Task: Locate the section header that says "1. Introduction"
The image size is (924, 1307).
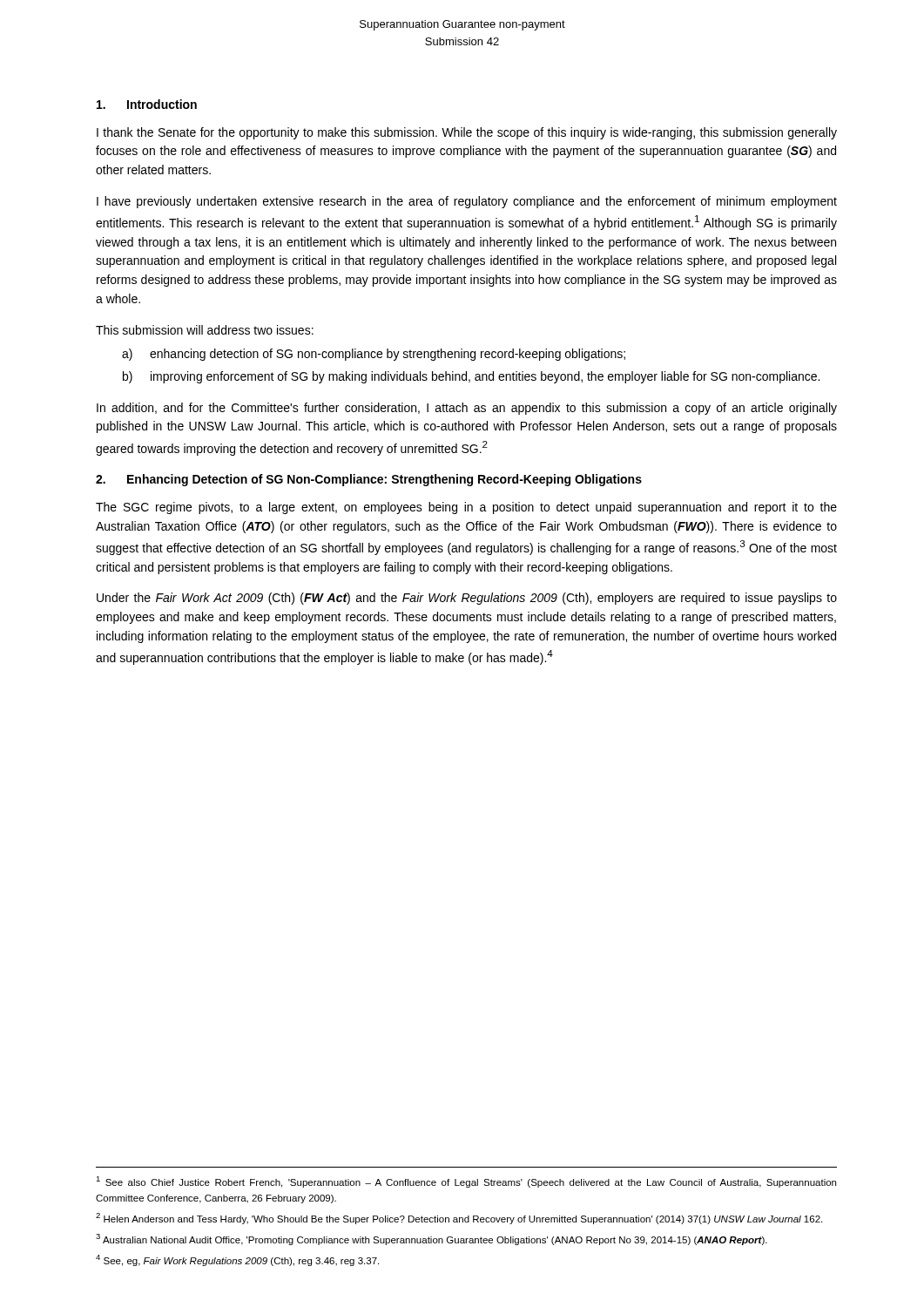Action: pos(147,105)
